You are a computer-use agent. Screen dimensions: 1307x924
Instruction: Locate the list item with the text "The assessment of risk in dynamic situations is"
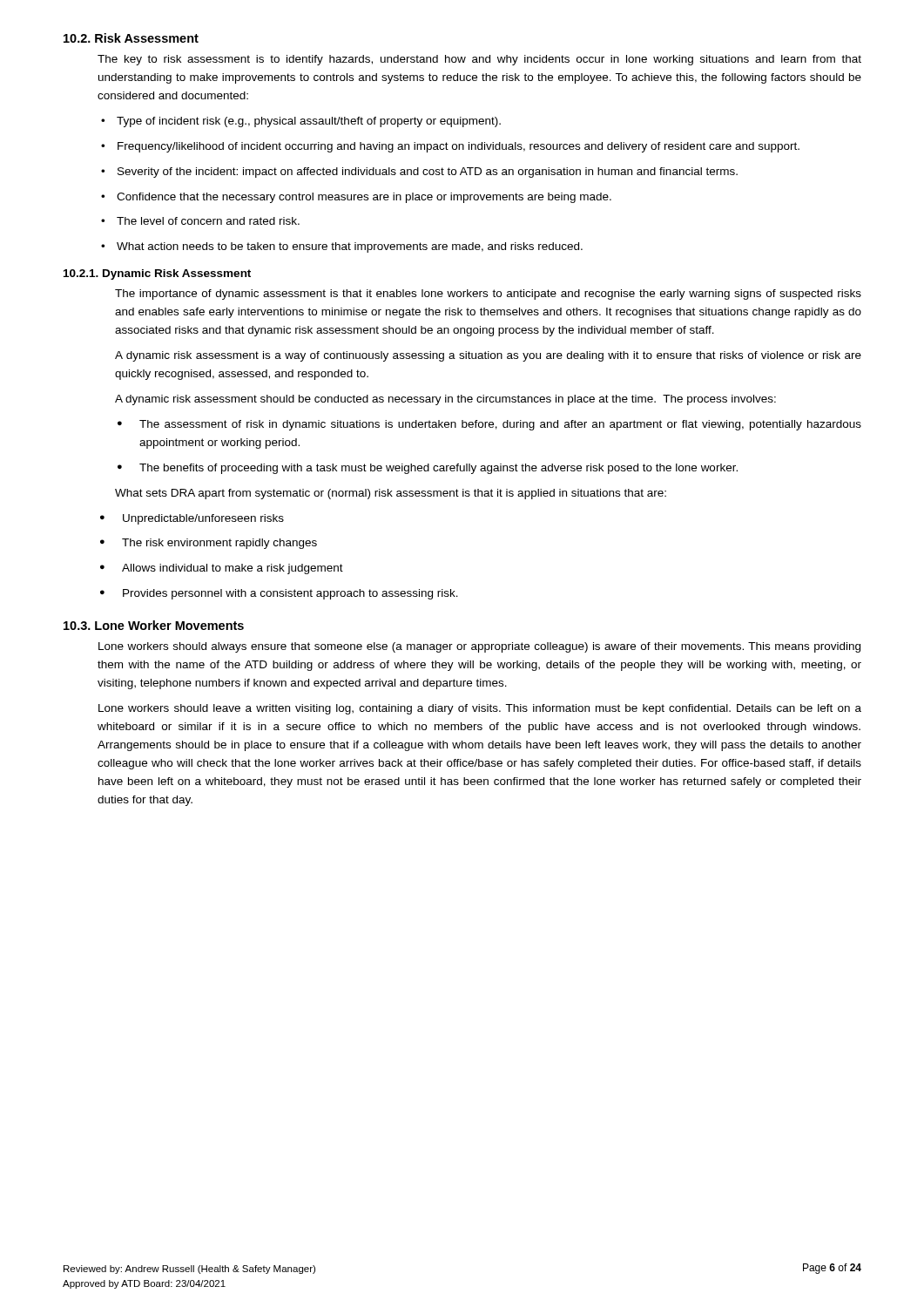click(488, 434)
